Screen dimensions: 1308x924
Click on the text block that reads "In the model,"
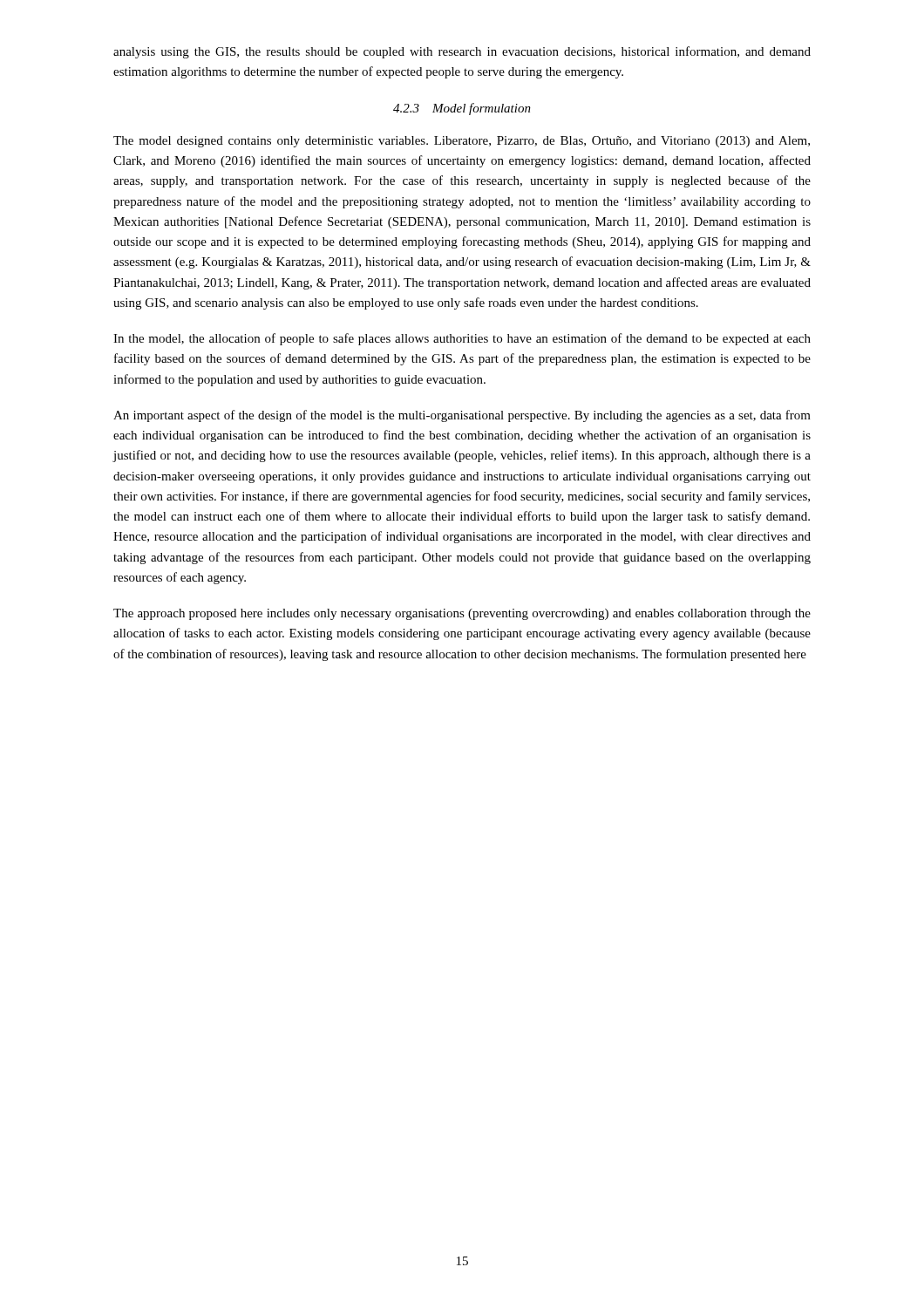click(x=462, y=359)
